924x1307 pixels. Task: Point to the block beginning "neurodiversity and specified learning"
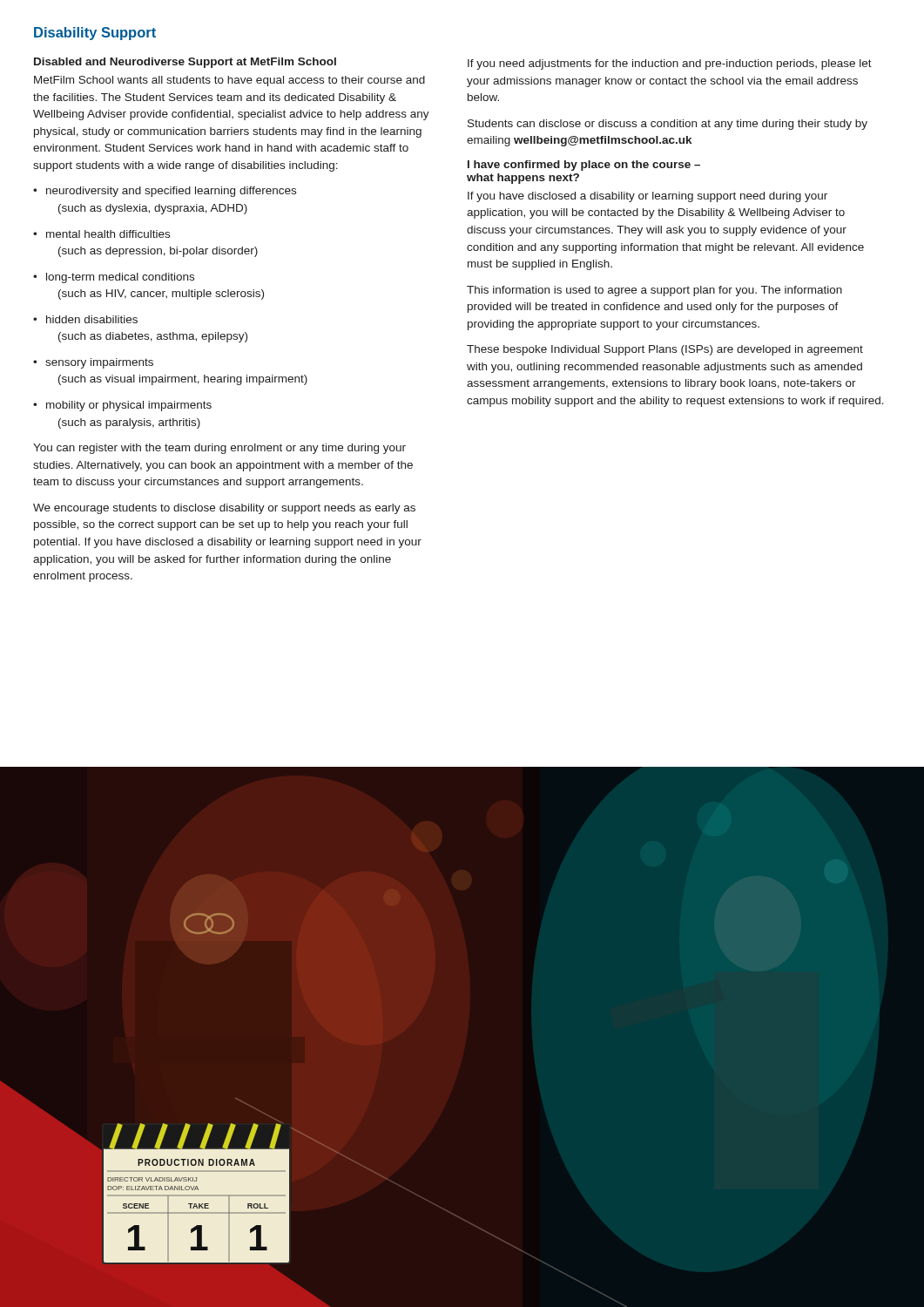click(x=234, y=200)
